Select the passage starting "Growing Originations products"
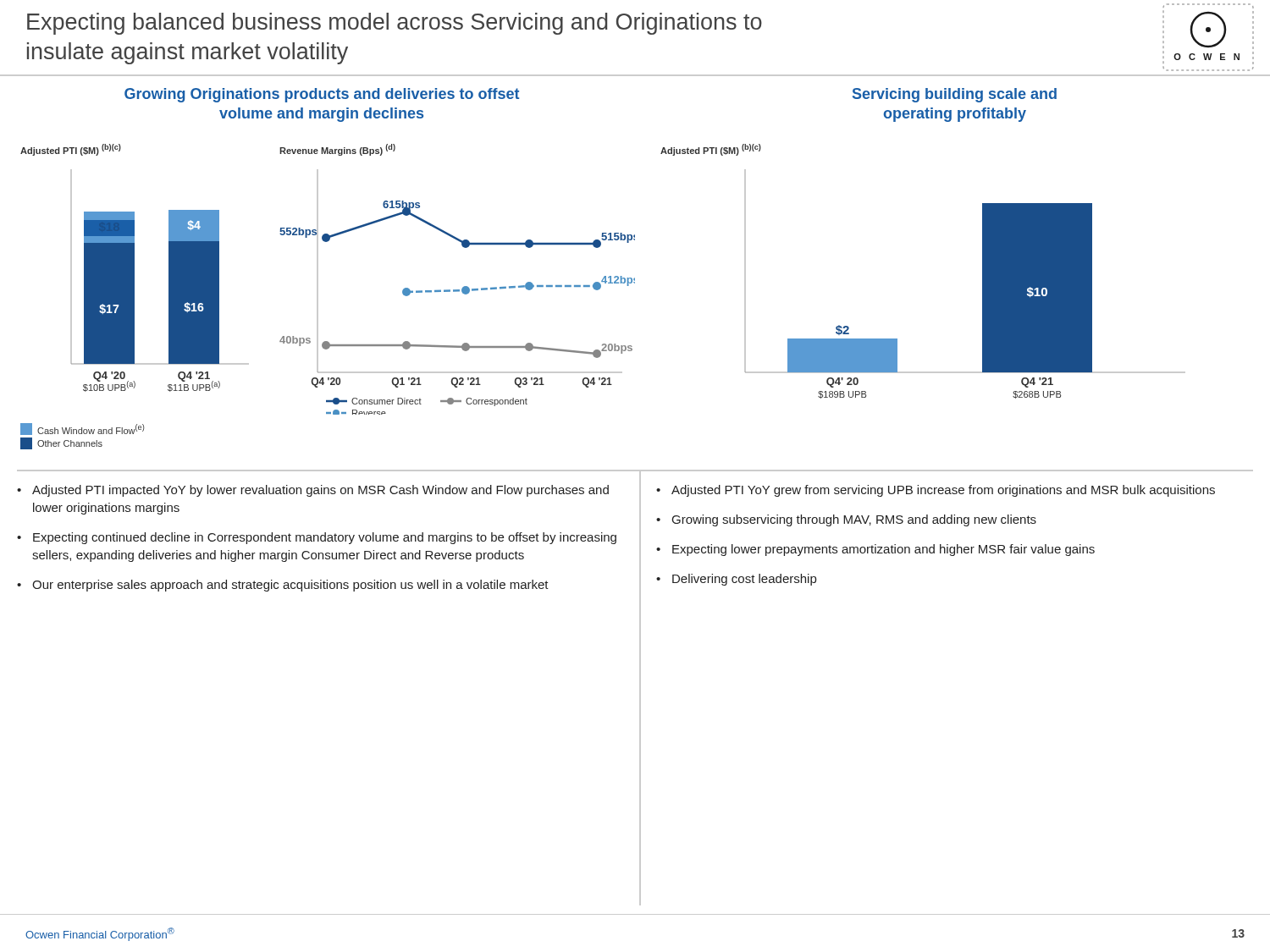This screenshot has width=1270, height=952. coord(322,104)
